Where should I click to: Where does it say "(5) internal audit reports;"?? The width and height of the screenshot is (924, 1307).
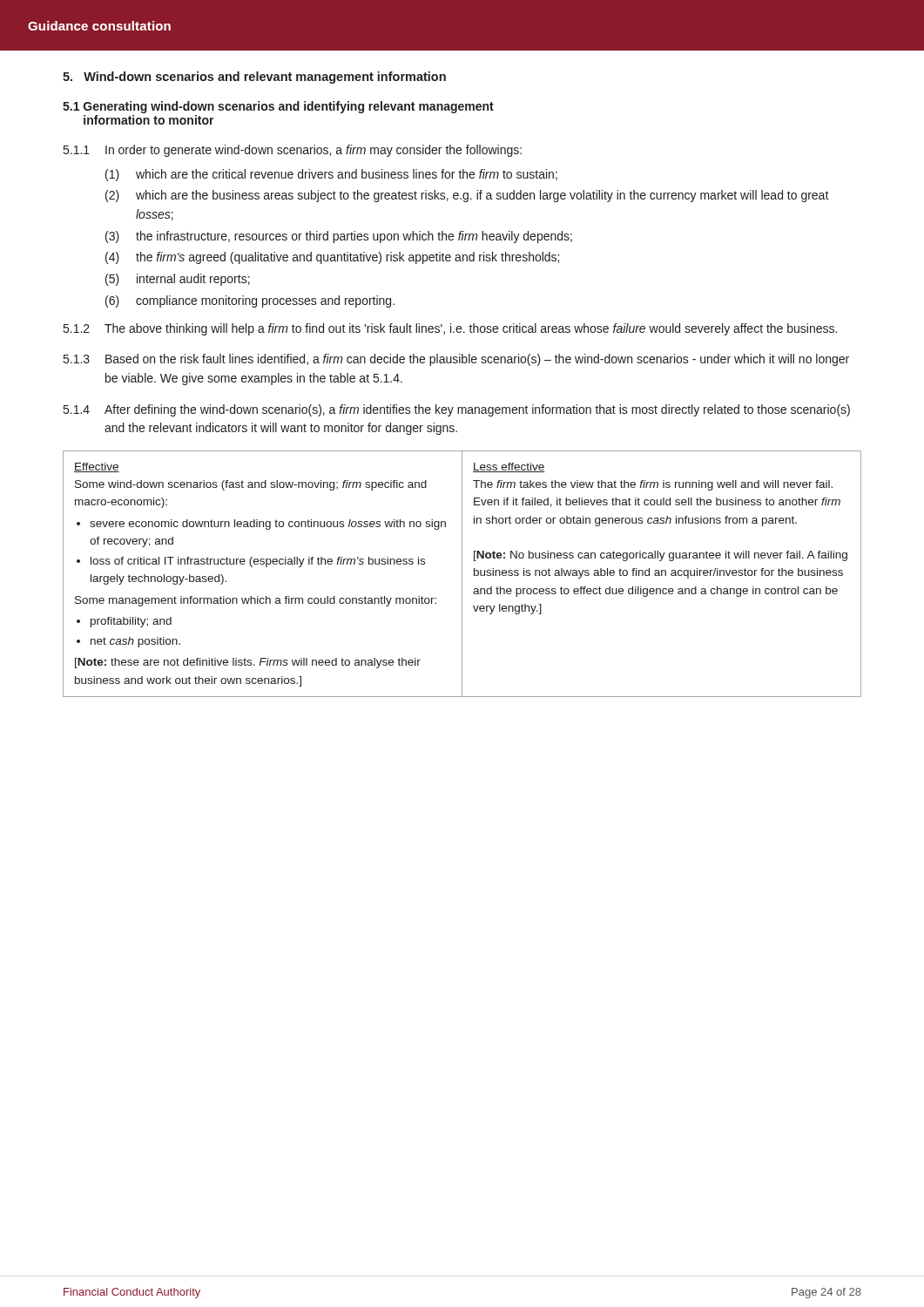pos(177,280)
